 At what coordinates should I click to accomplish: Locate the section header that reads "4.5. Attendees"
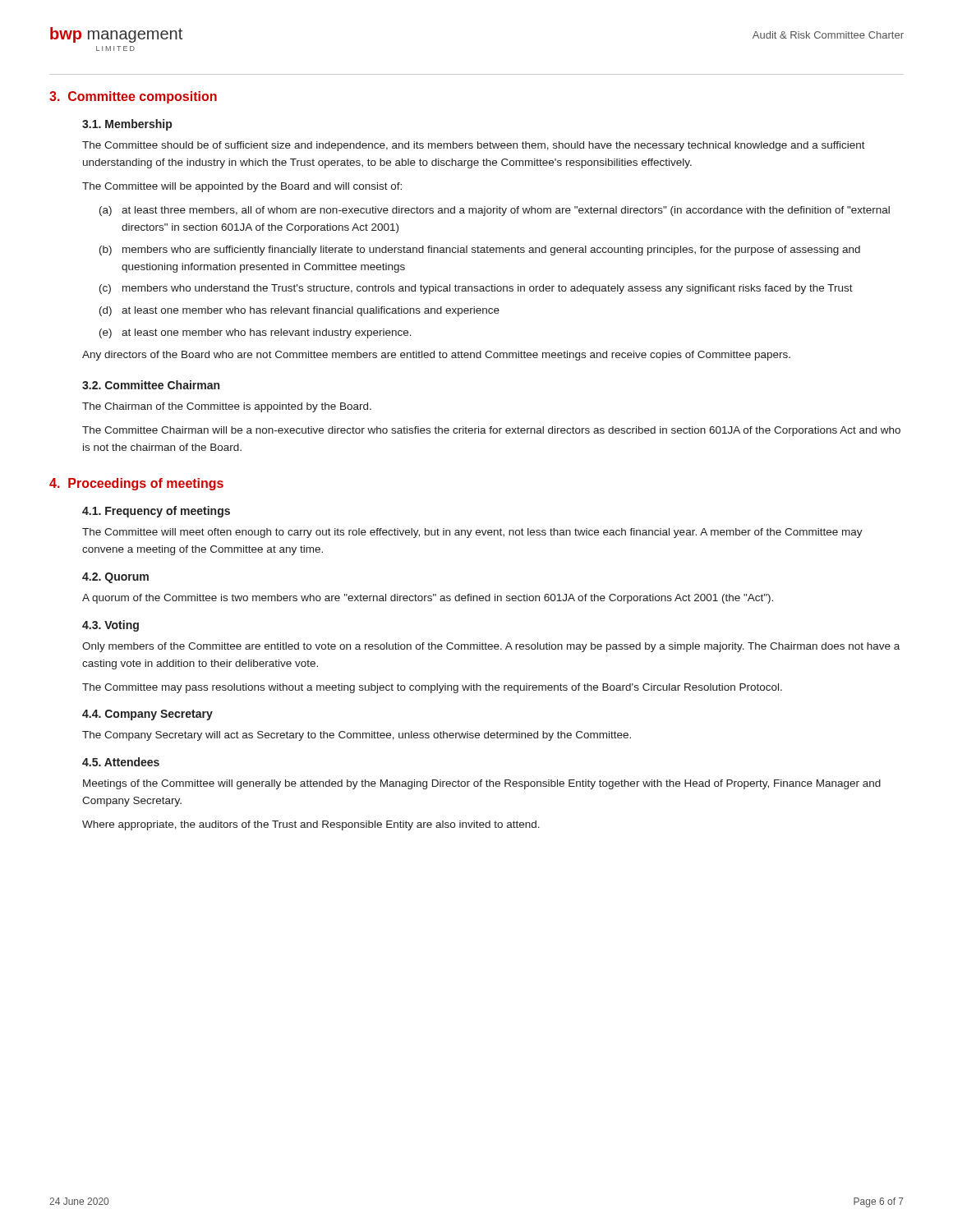[x=121, y=762]
